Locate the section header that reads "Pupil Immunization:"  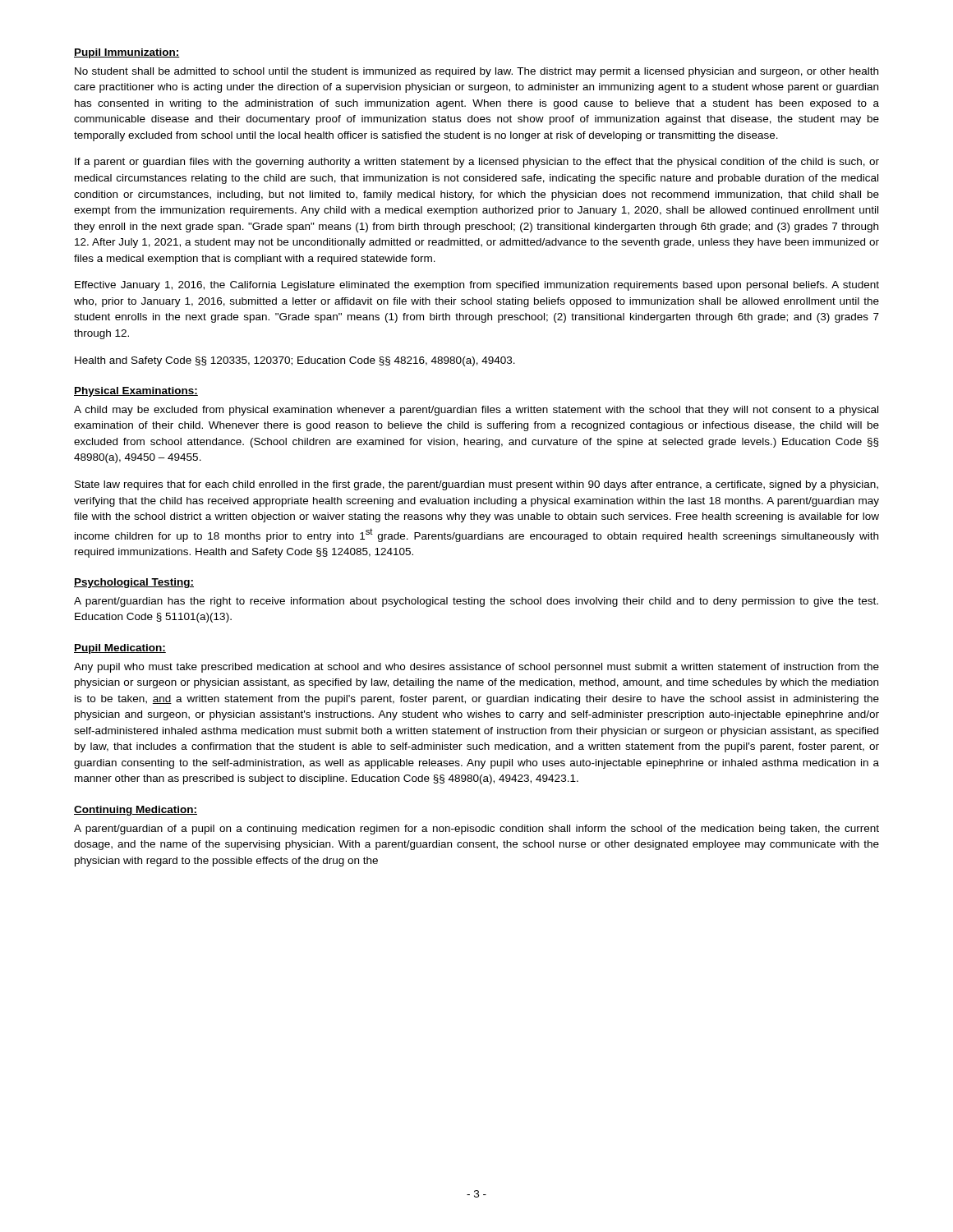click(x=127, y=52)
